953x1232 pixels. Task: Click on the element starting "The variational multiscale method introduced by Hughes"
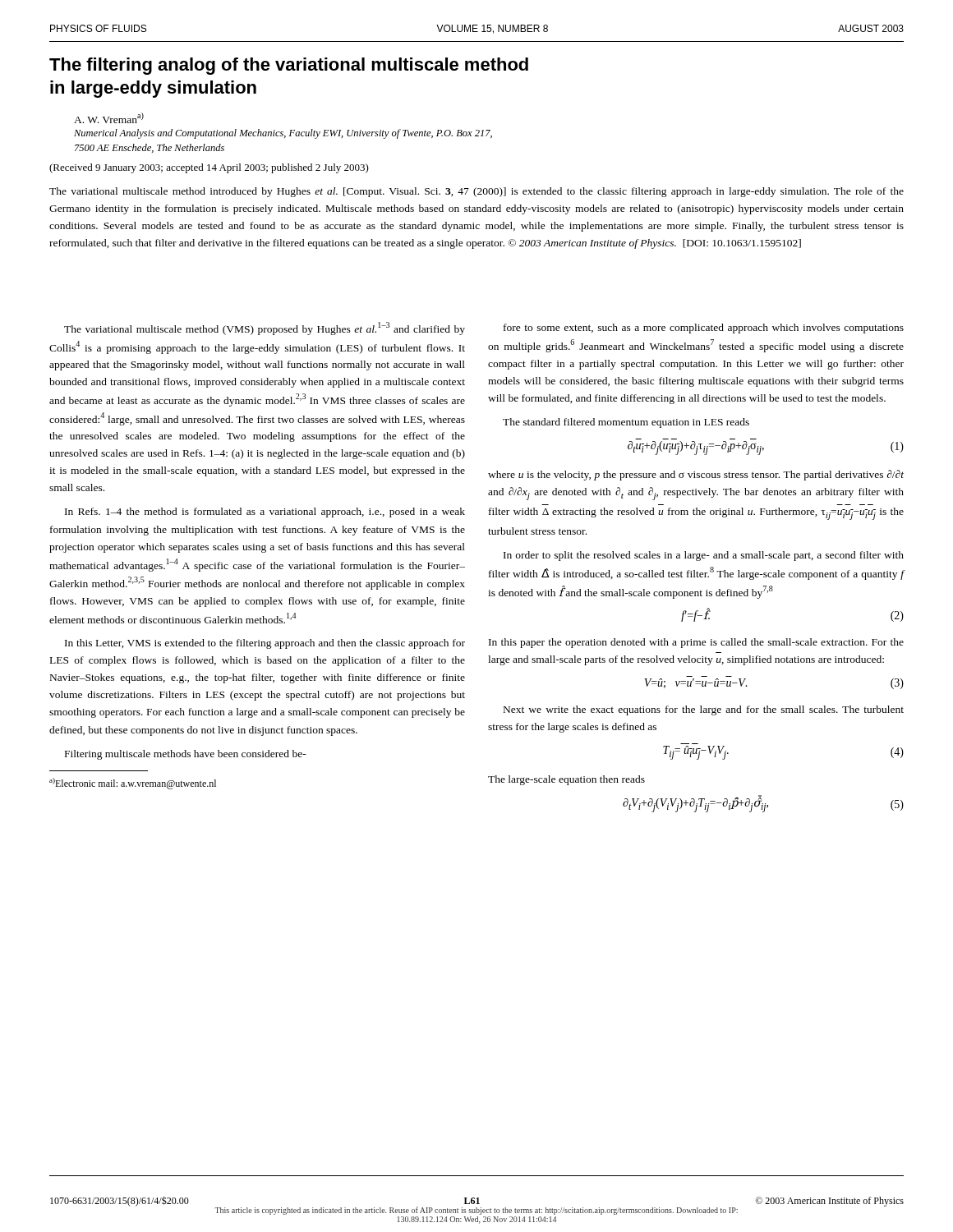476,217
